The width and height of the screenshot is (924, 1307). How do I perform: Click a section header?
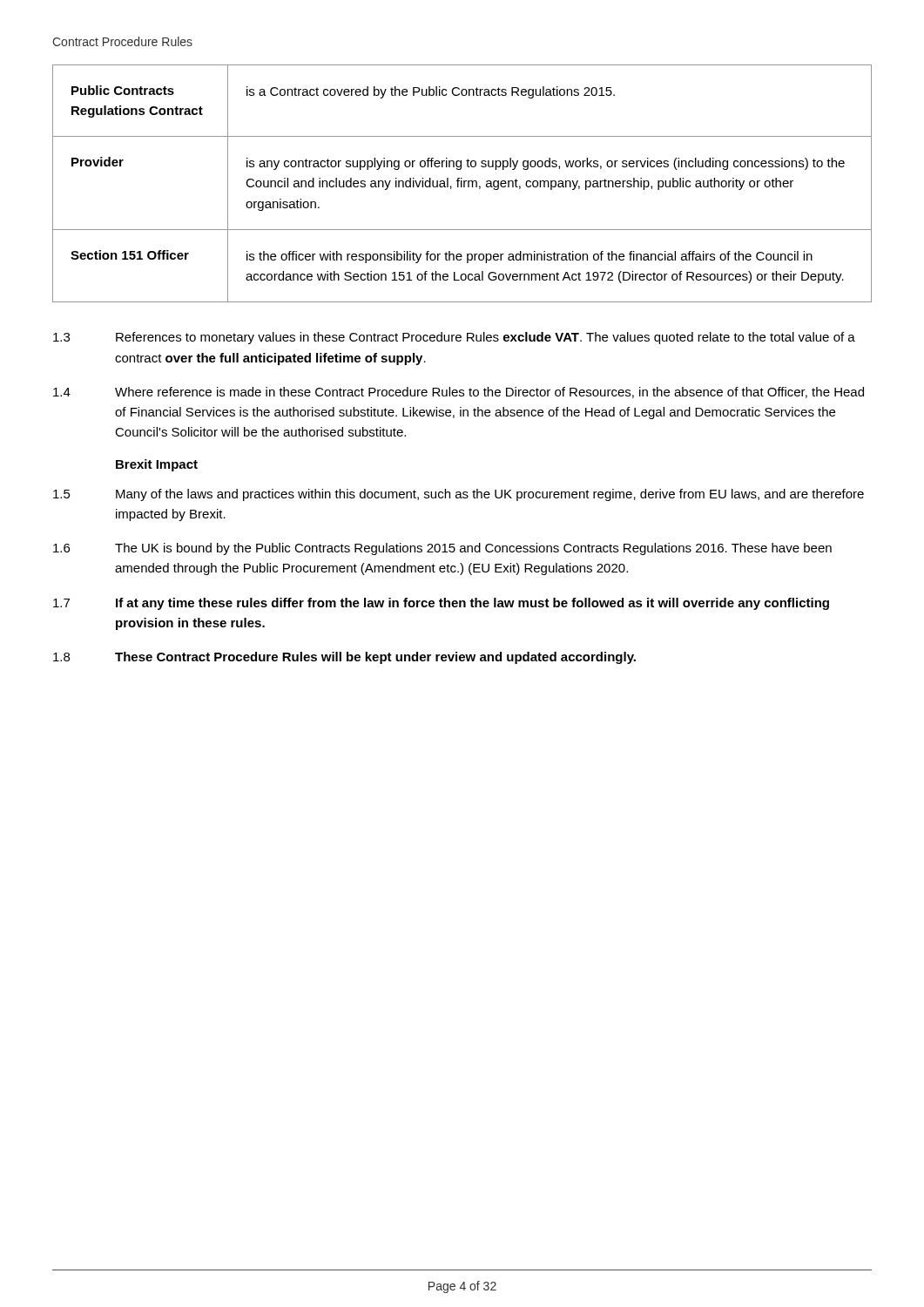156,464
